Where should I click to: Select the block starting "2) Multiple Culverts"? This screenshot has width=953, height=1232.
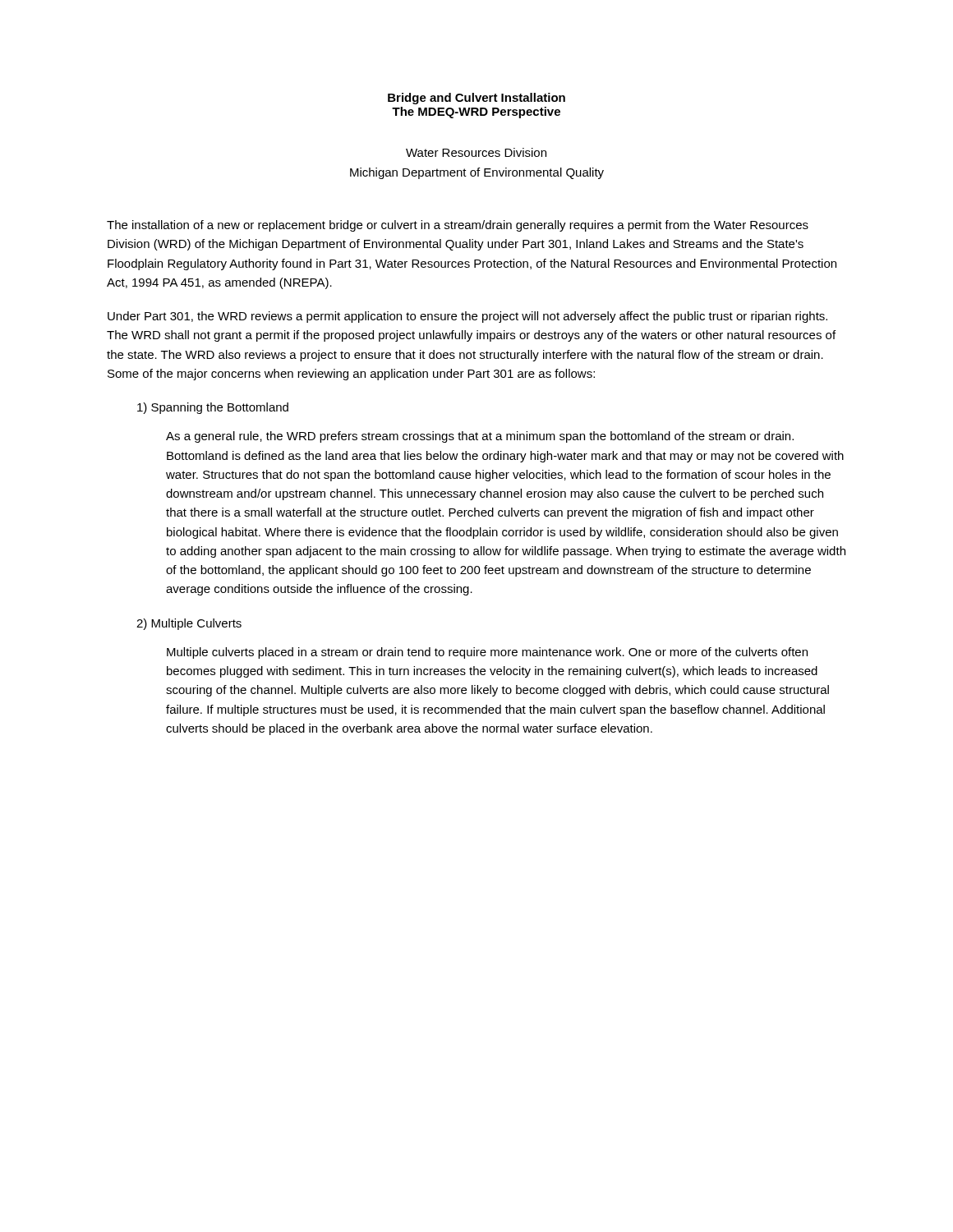189,623
